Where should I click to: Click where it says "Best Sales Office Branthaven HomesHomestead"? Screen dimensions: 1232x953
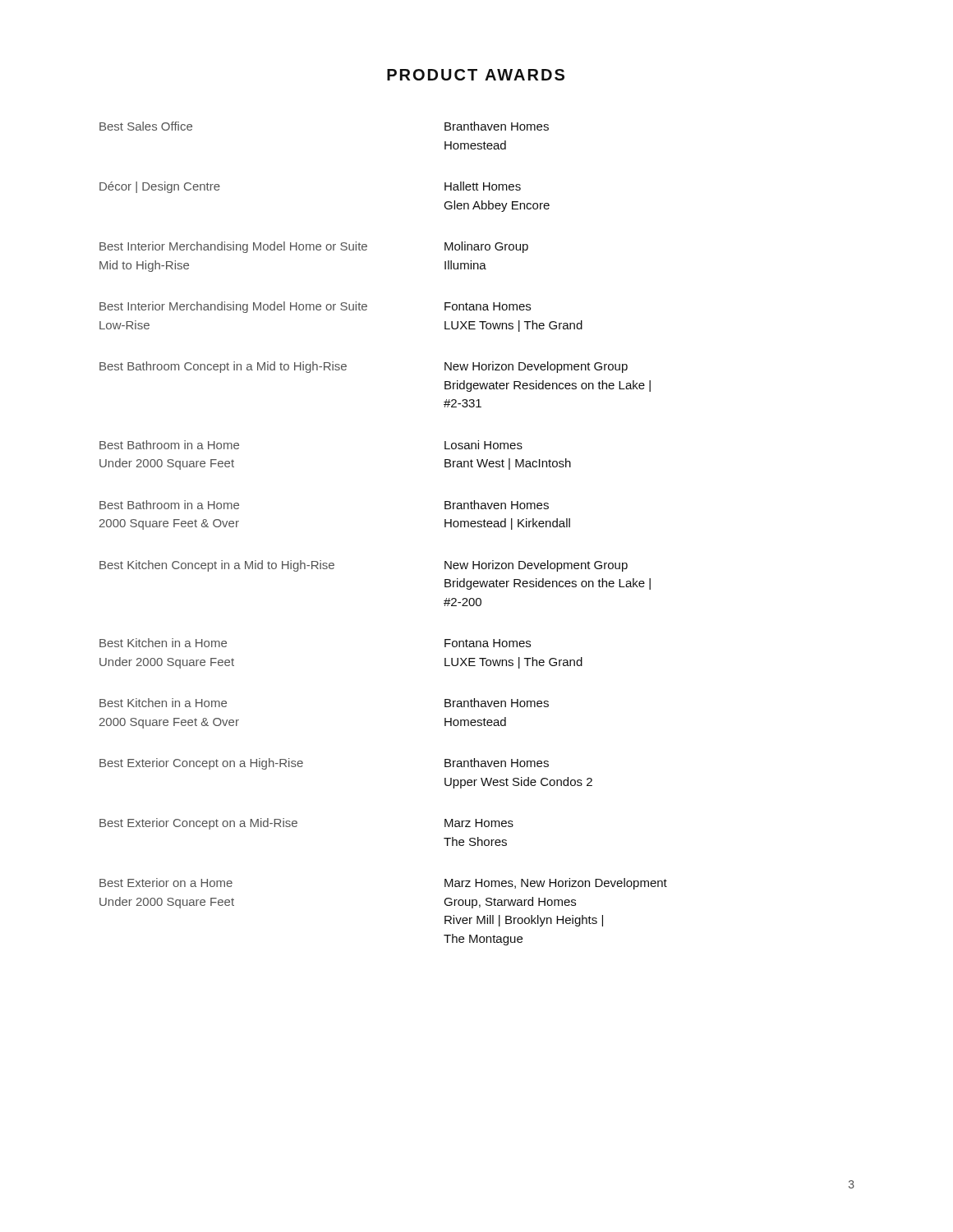pyautogui.click(x=476, y=136)
